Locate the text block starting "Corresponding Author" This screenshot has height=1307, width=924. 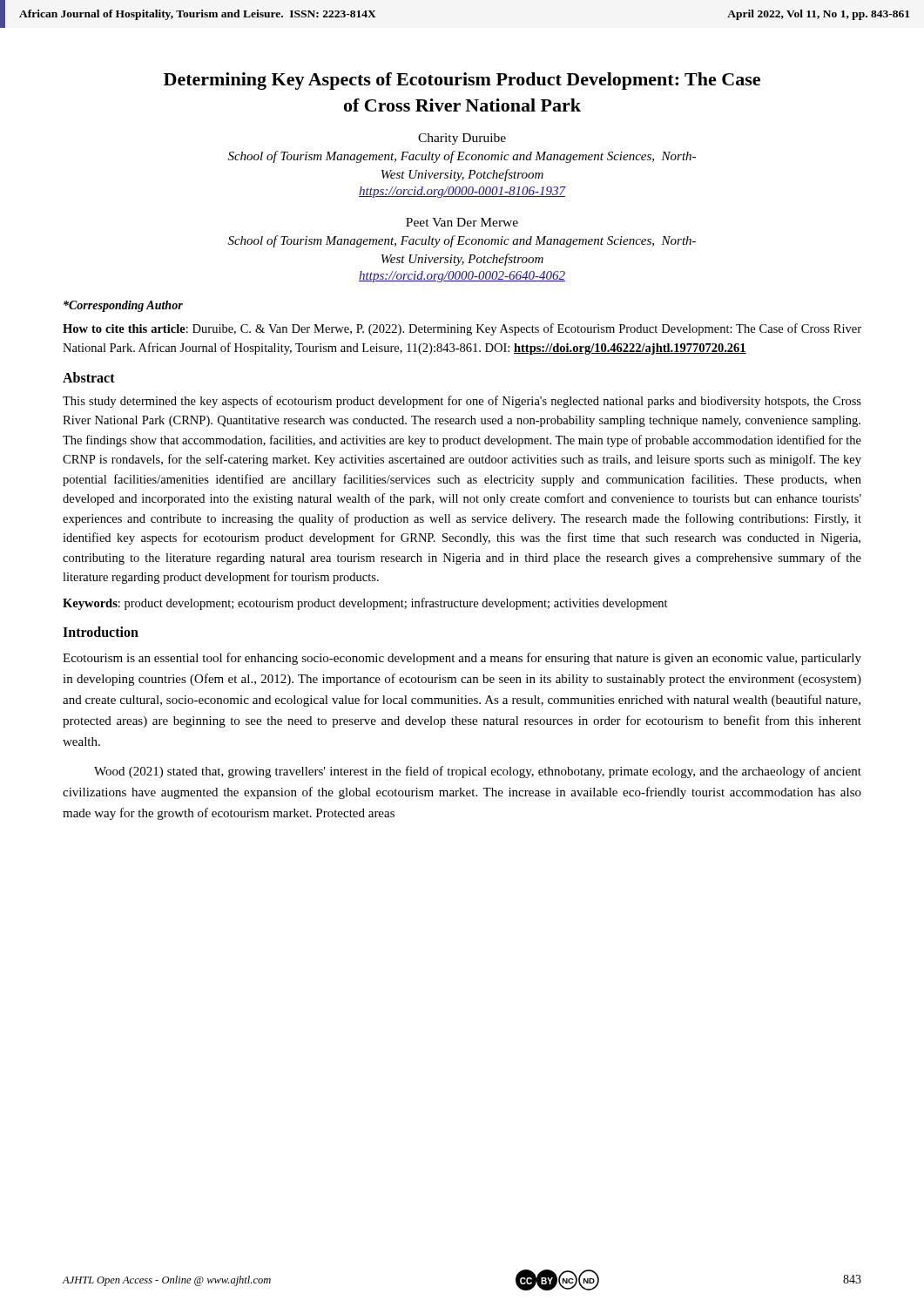(x=123, y=306)
